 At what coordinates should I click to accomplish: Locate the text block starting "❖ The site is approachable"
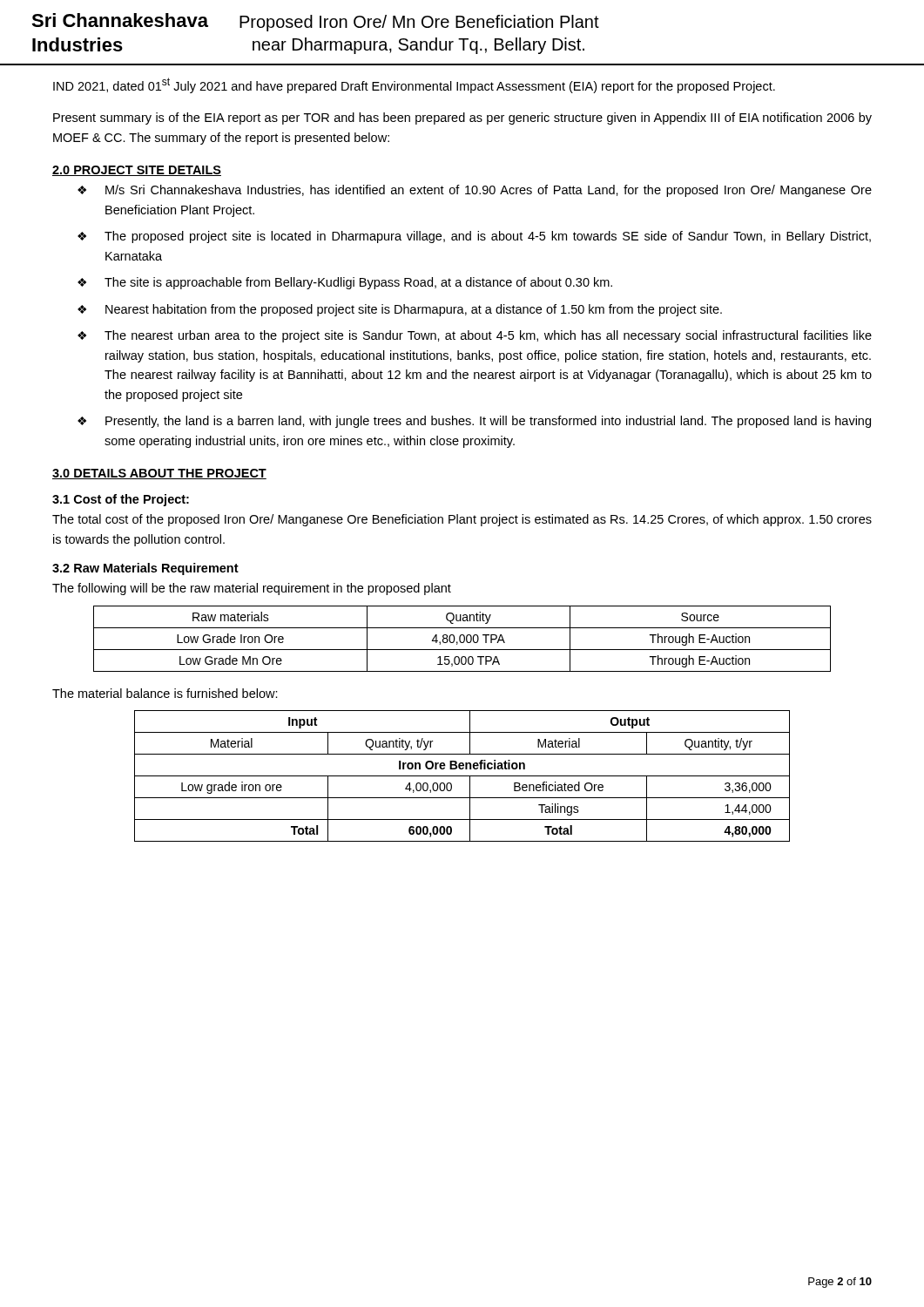pyautogui.click(x=474, y=283)
